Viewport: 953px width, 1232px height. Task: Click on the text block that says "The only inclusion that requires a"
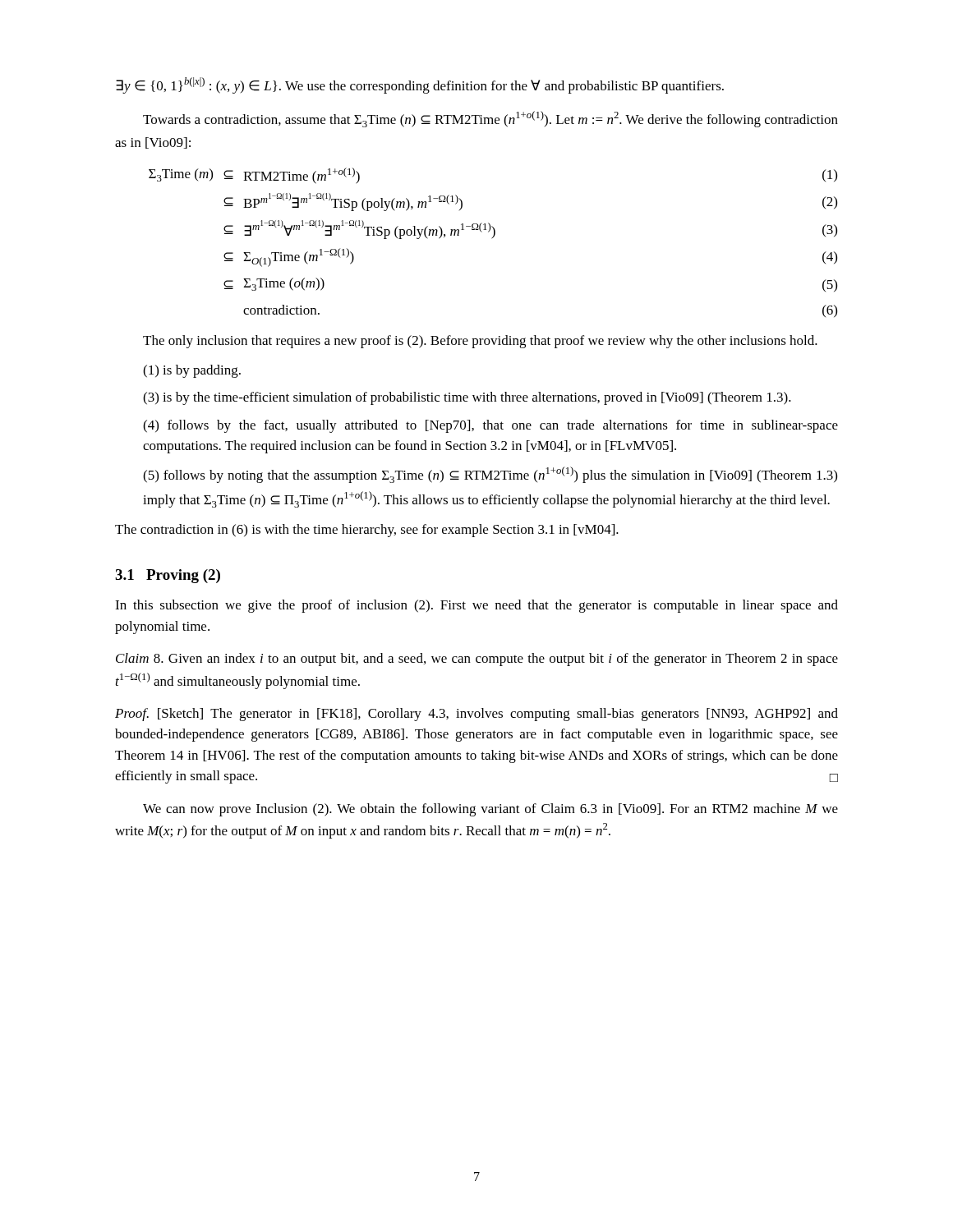476,341
